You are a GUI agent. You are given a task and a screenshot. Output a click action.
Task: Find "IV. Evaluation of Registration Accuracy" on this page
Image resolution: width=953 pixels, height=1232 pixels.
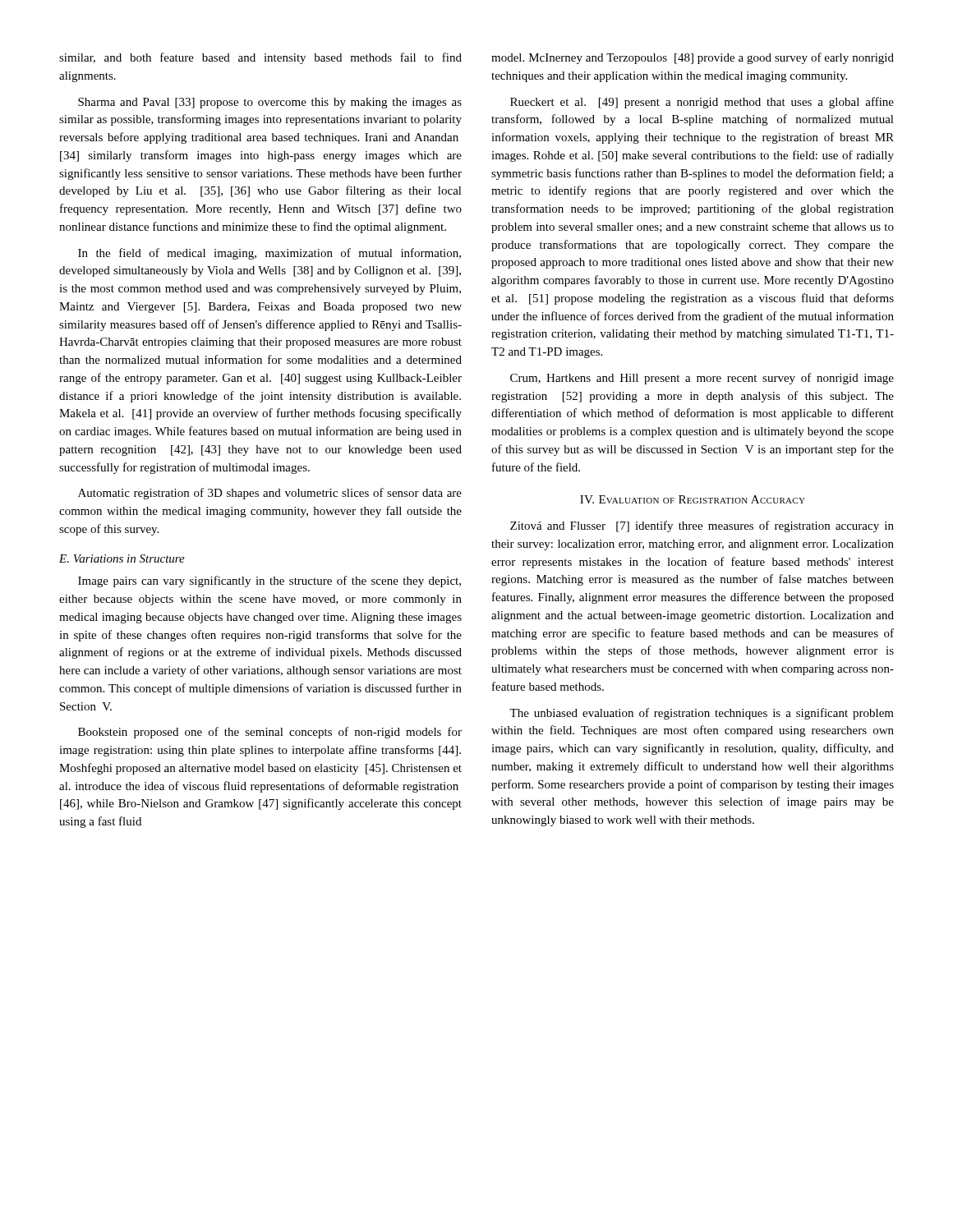(x=693, y=500)
